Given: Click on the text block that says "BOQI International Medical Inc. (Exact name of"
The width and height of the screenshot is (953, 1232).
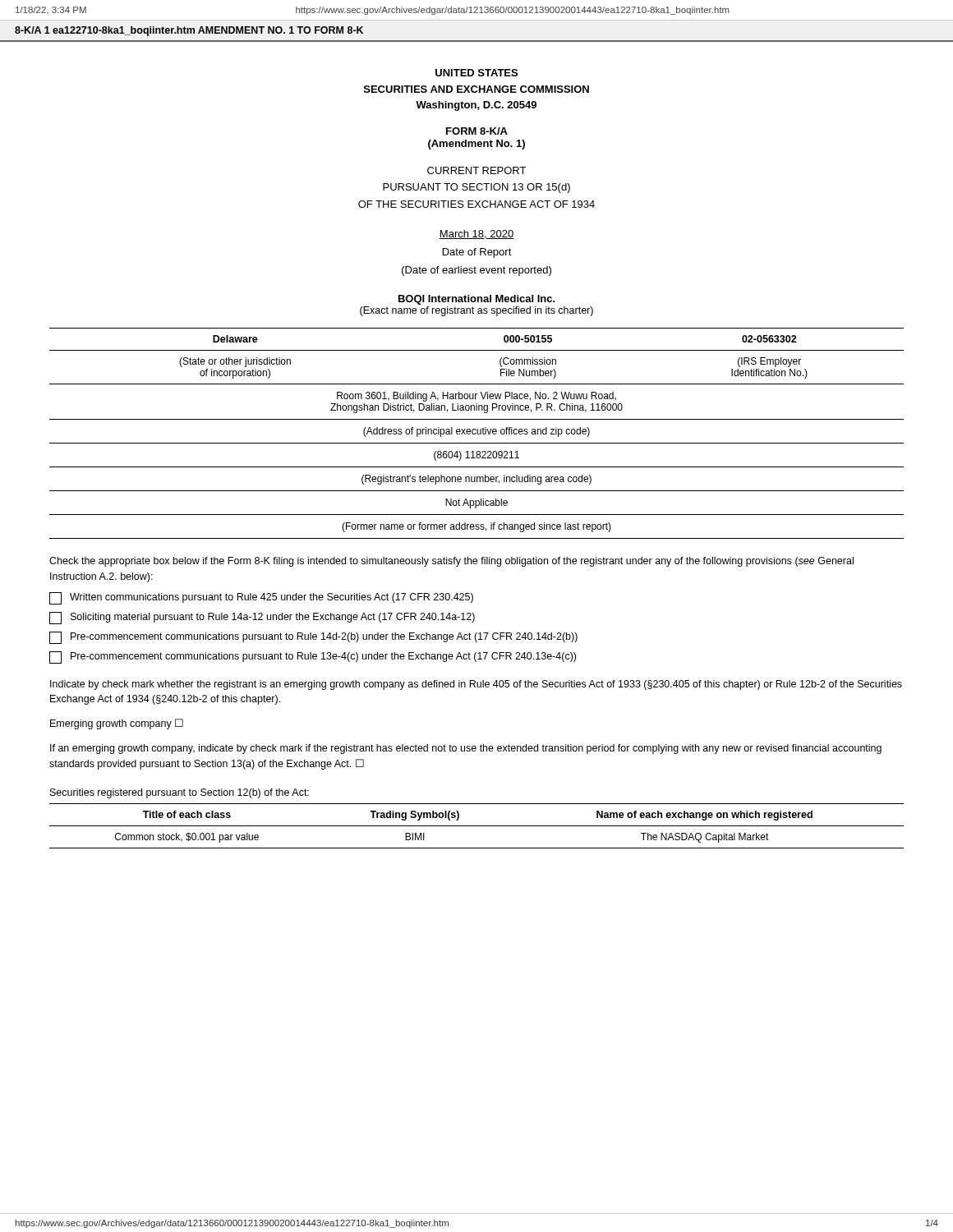Looking at the screenshot, I should point(476,304).
